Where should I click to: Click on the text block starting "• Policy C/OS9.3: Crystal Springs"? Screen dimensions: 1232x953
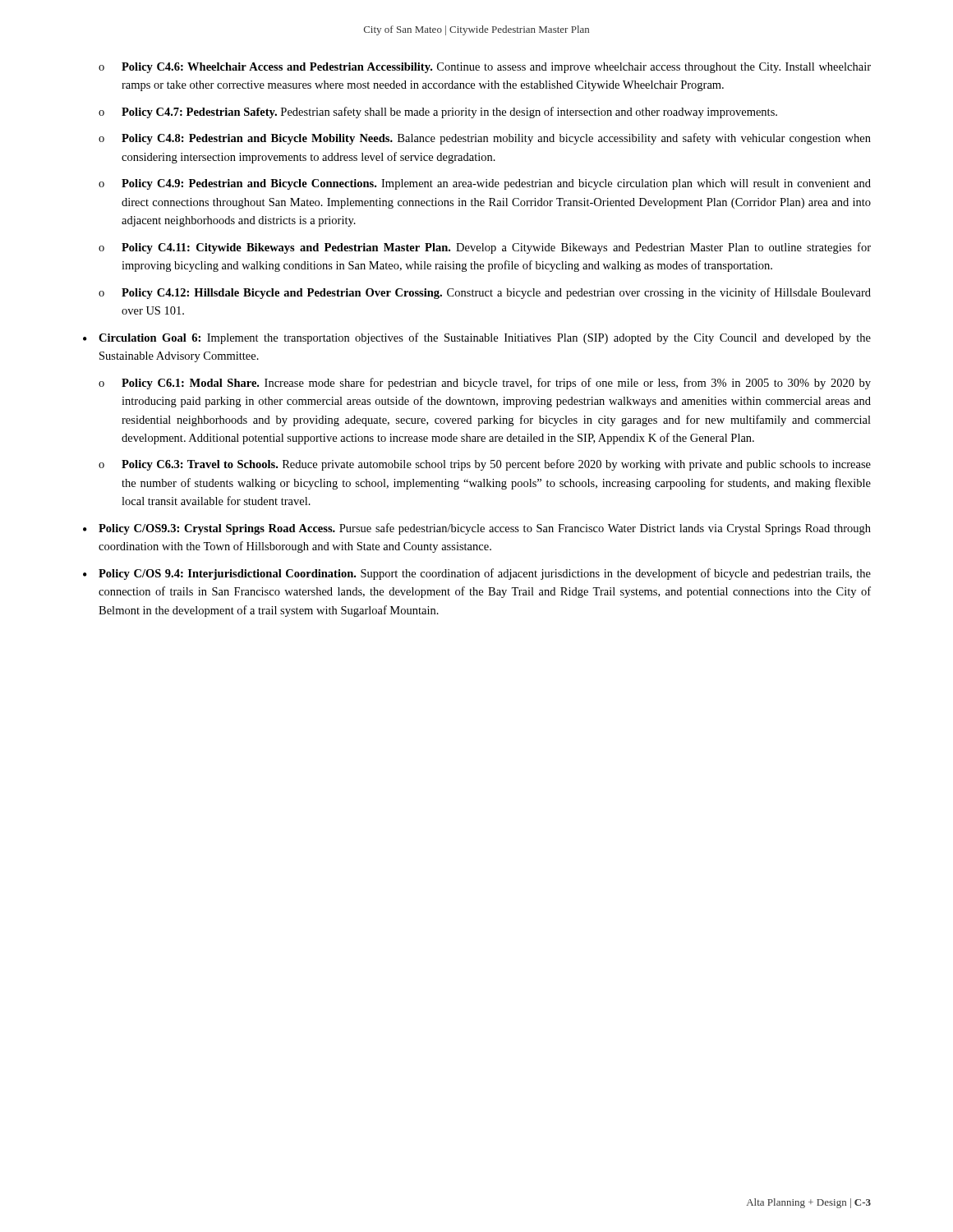476,537
